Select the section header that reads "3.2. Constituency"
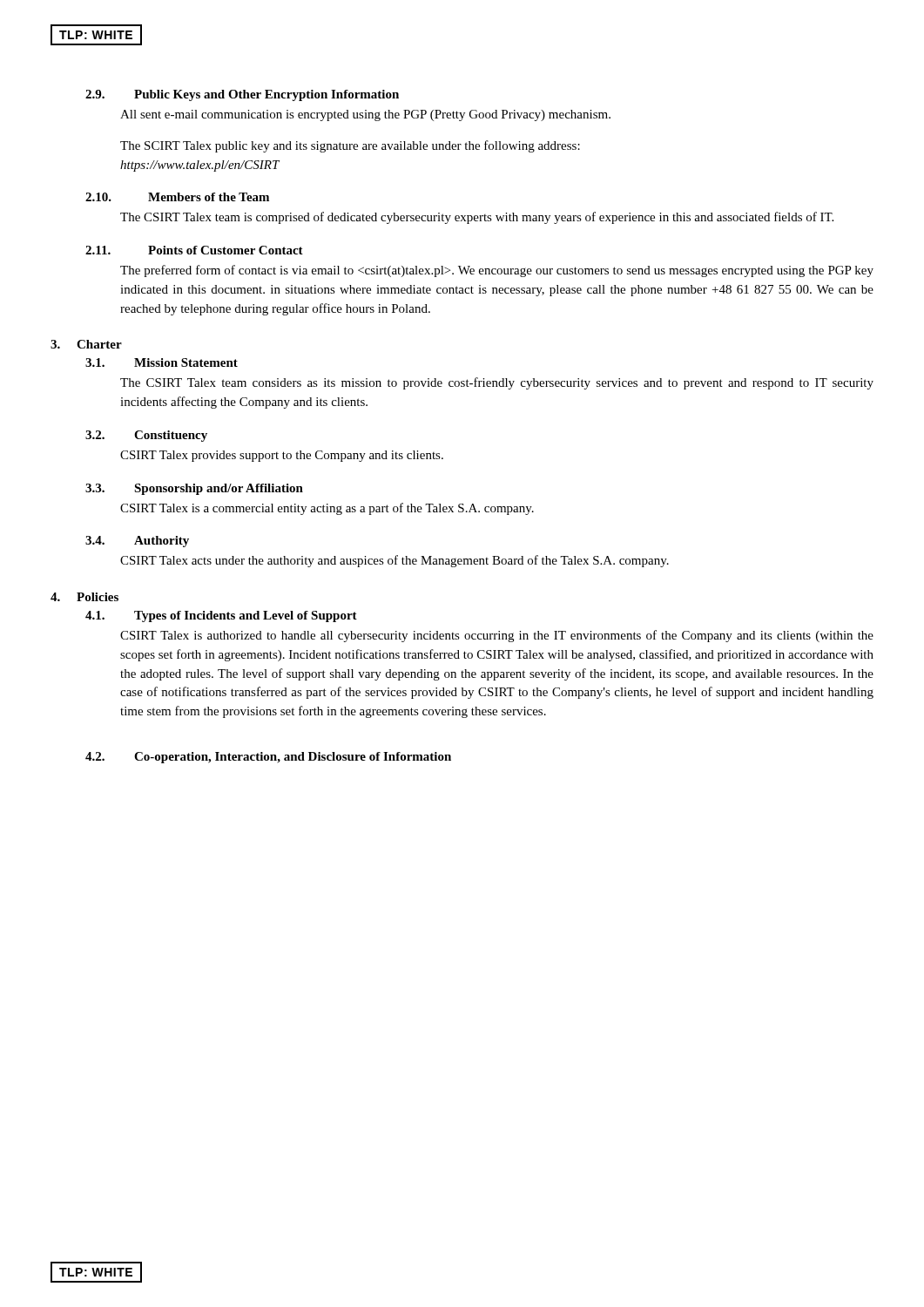Image resolution: width=924 pixels, height=1307 pixels. pos(146,436)
